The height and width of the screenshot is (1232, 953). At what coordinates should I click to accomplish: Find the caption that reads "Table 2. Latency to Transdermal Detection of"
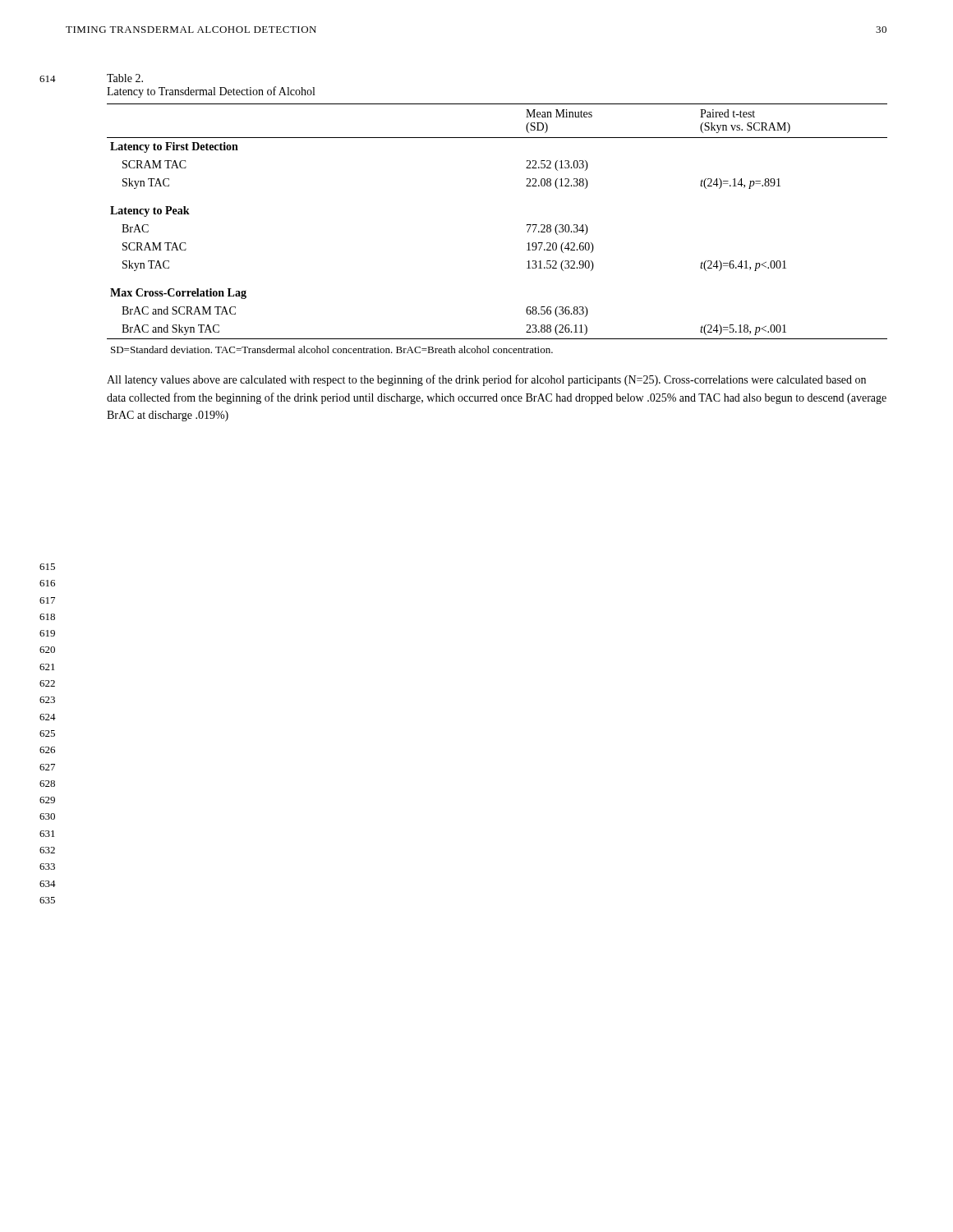pos(211,85)
